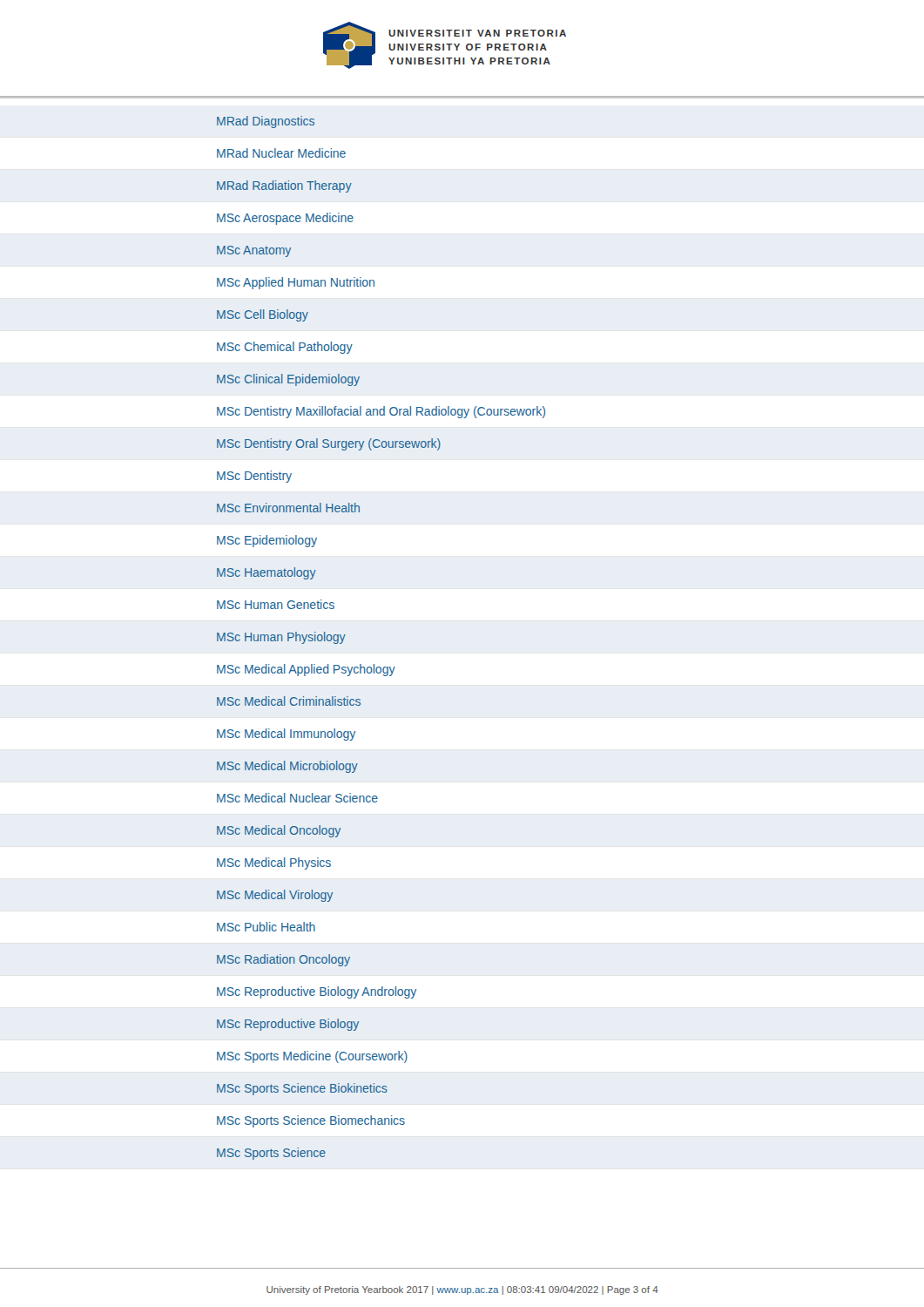Locate the text "MSc Aerospace Medicine"
Screen dimensions: 1307x924
tap(285, 219)
